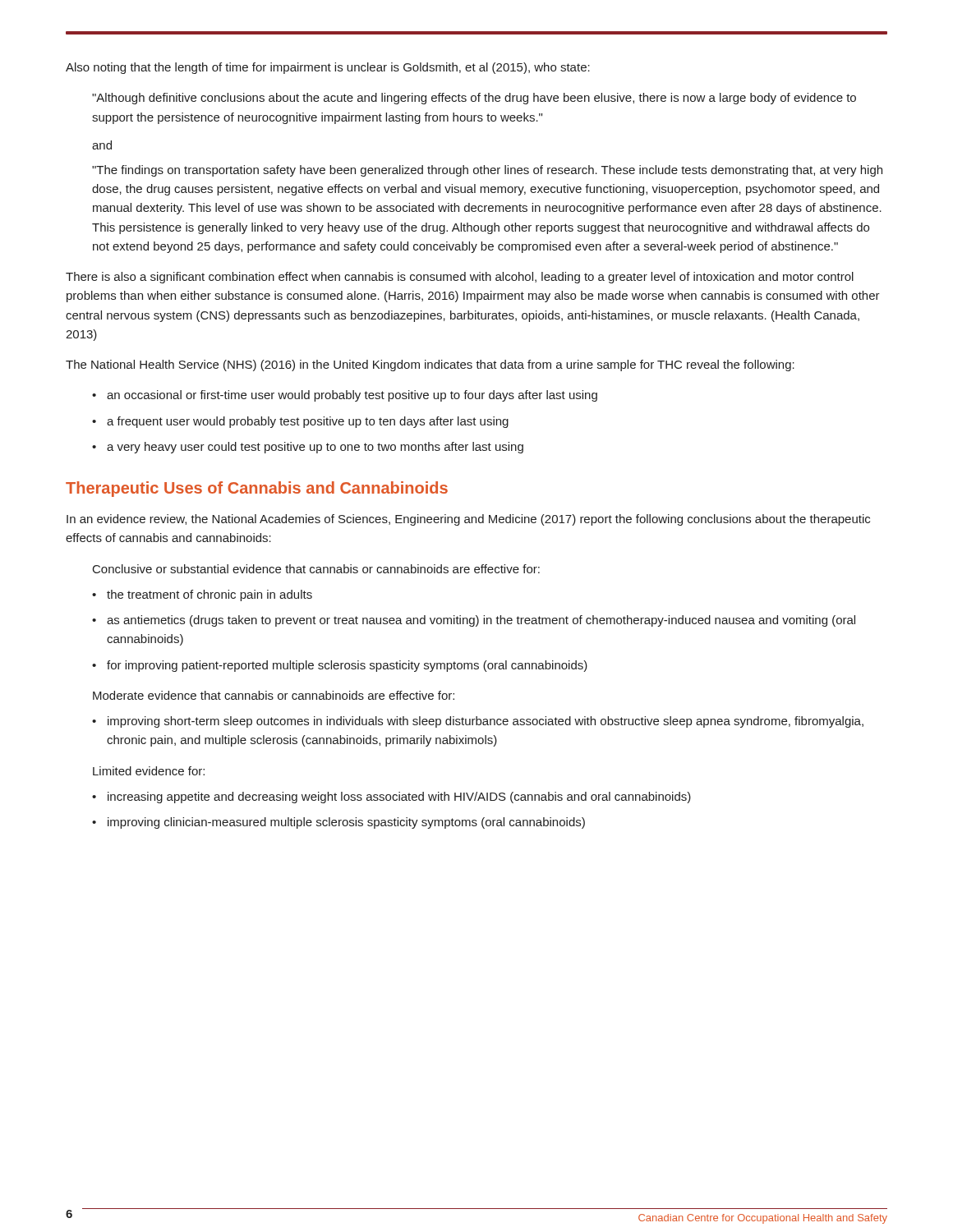
Task: Click on the region starting "Conclusive or substantial evidence that"
Action: [316, 568]
